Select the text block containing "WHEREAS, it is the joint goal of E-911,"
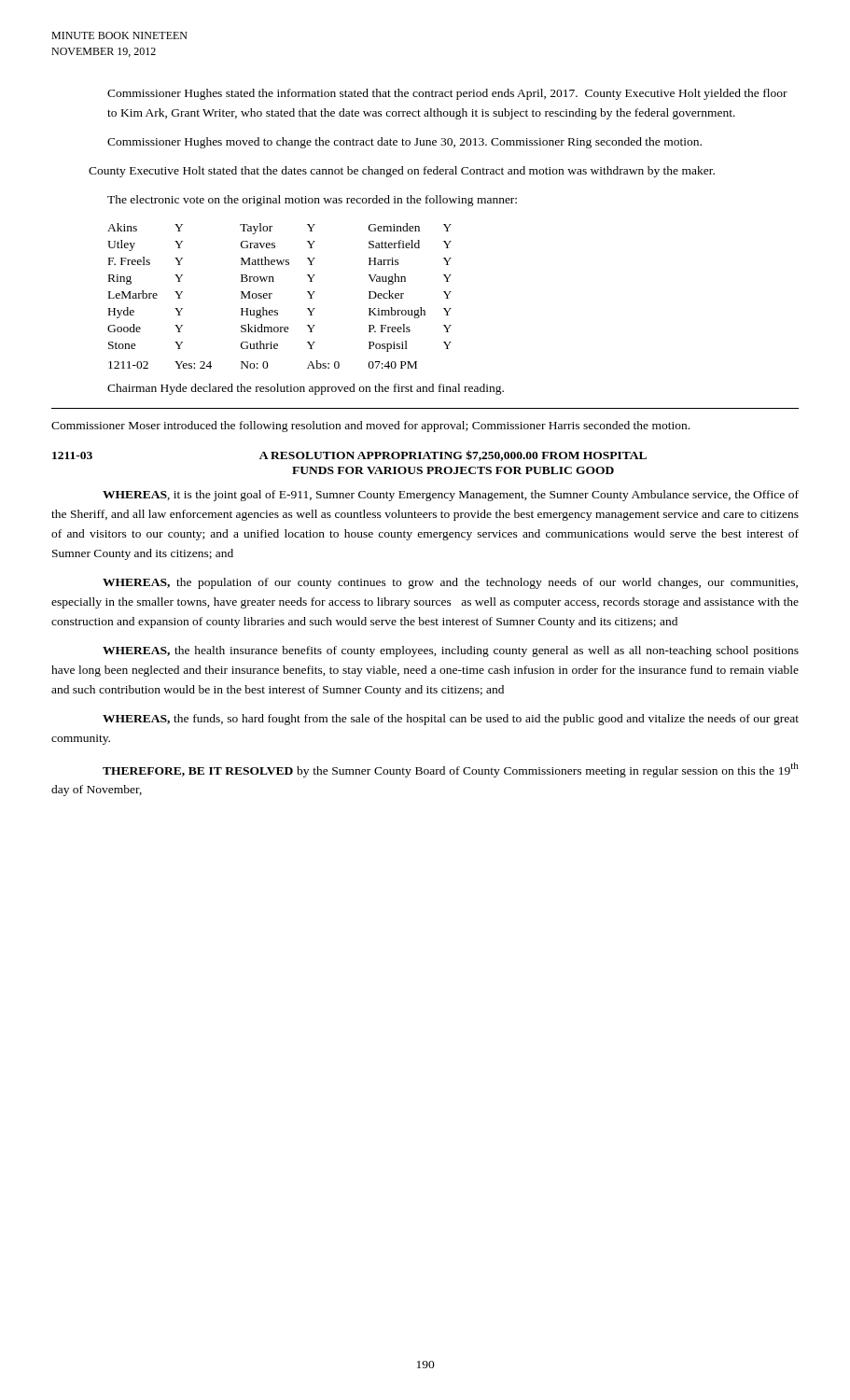 425,525
